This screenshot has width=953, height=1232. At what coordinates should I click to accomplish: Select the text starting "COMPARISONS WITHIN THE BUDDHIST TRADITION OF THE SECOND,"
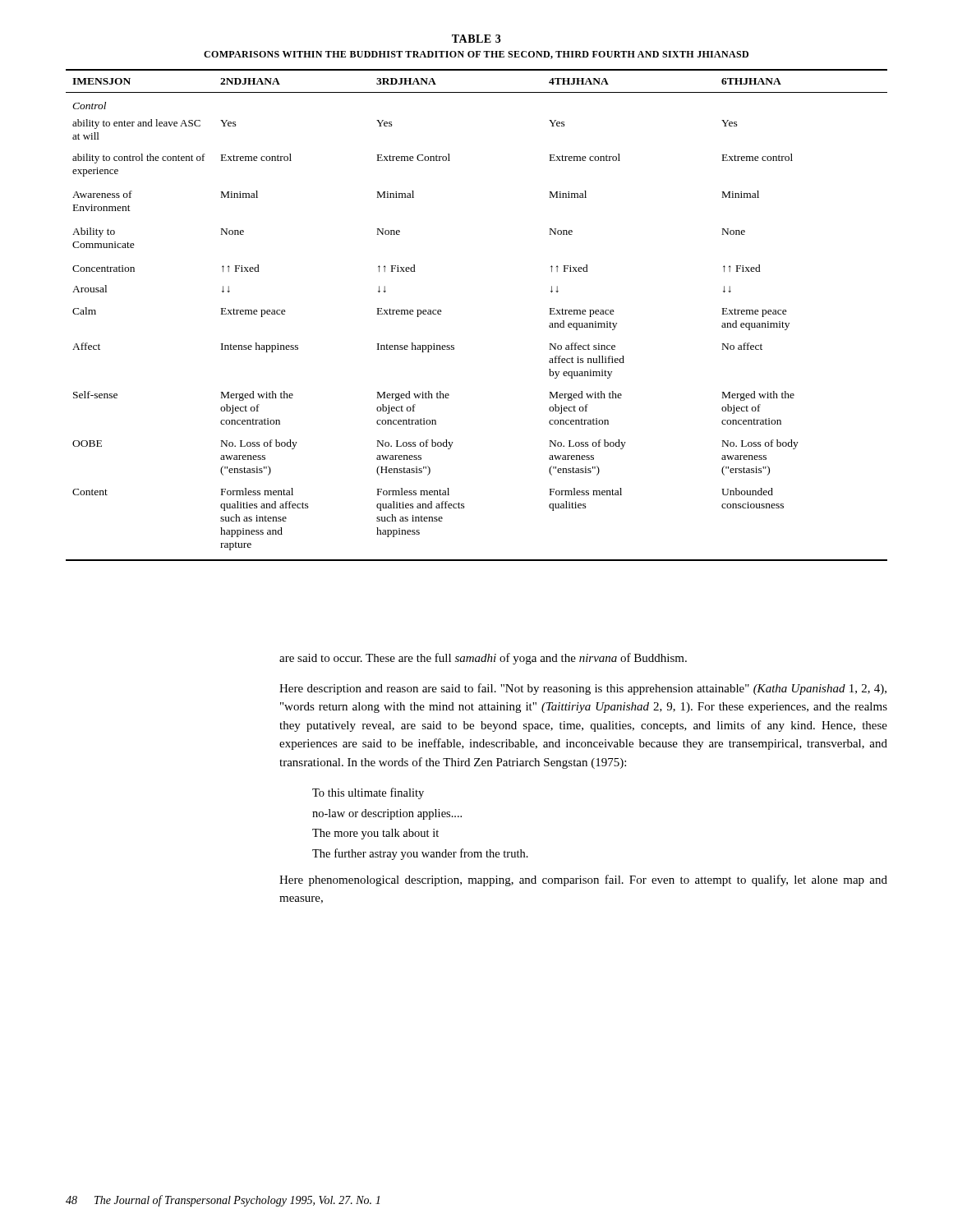476,54
